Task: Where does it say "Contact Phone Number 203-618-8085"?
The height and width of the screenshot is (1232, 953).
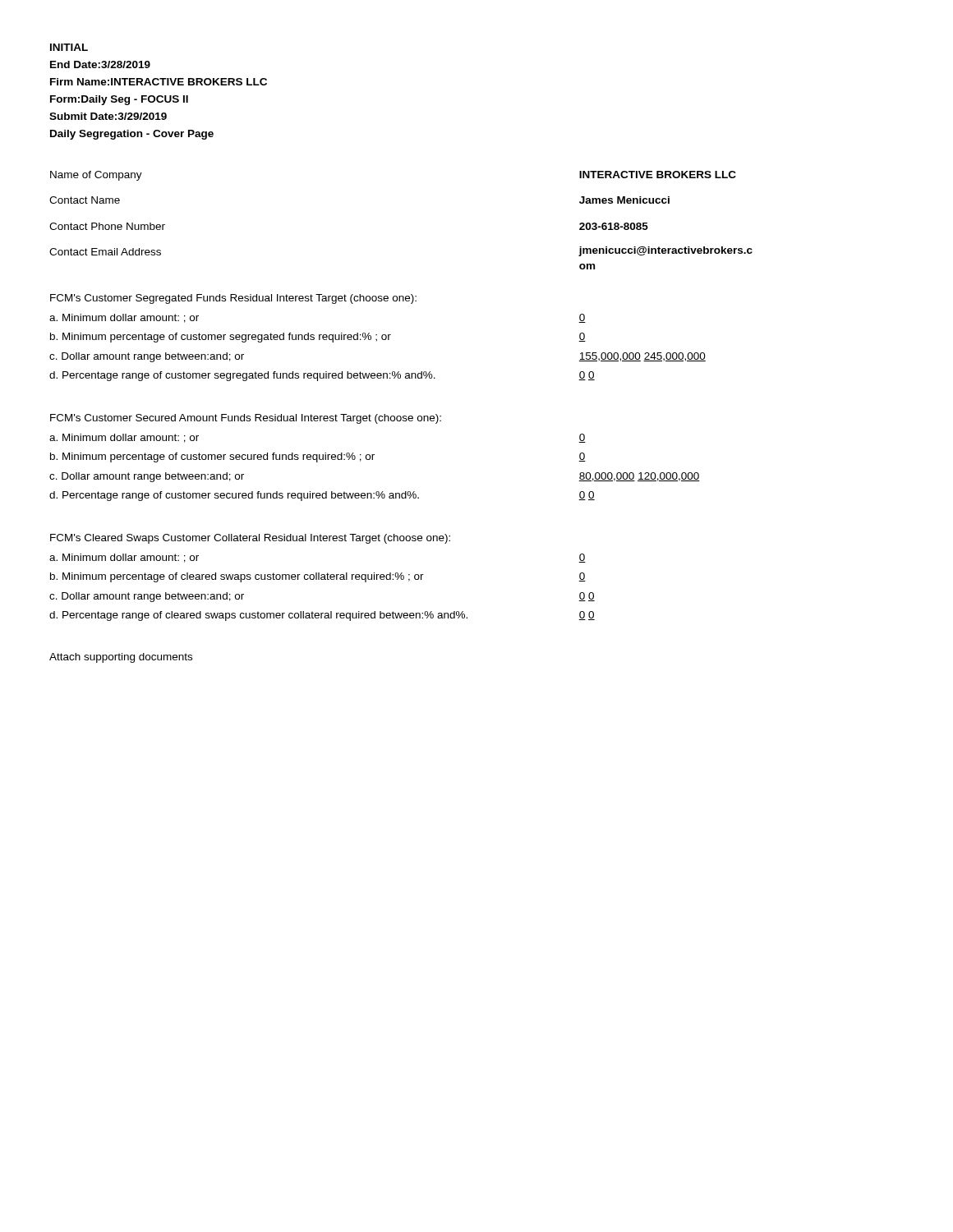Action: [107, 225]
